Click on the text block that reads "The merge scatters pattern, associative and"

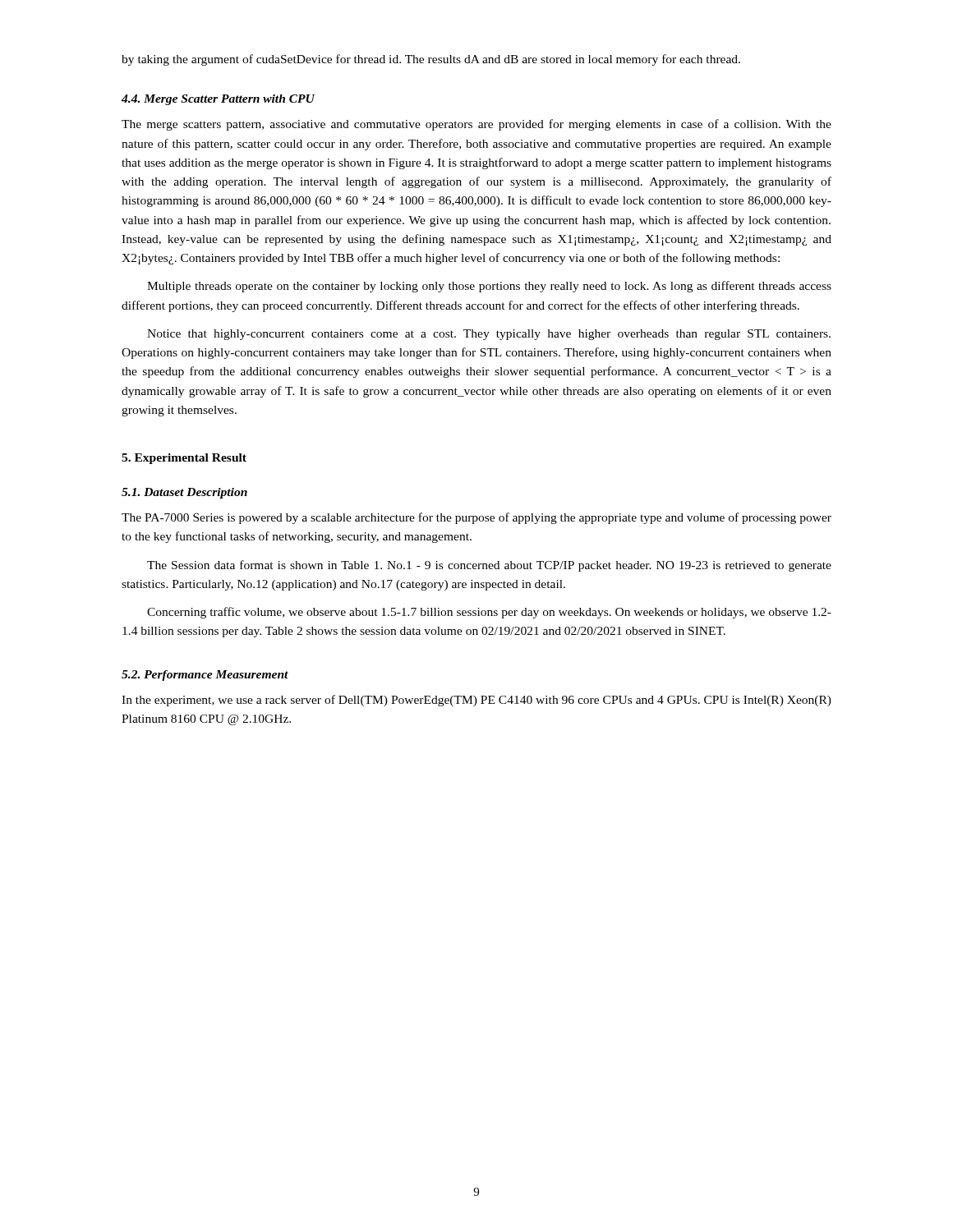(476, 267)
